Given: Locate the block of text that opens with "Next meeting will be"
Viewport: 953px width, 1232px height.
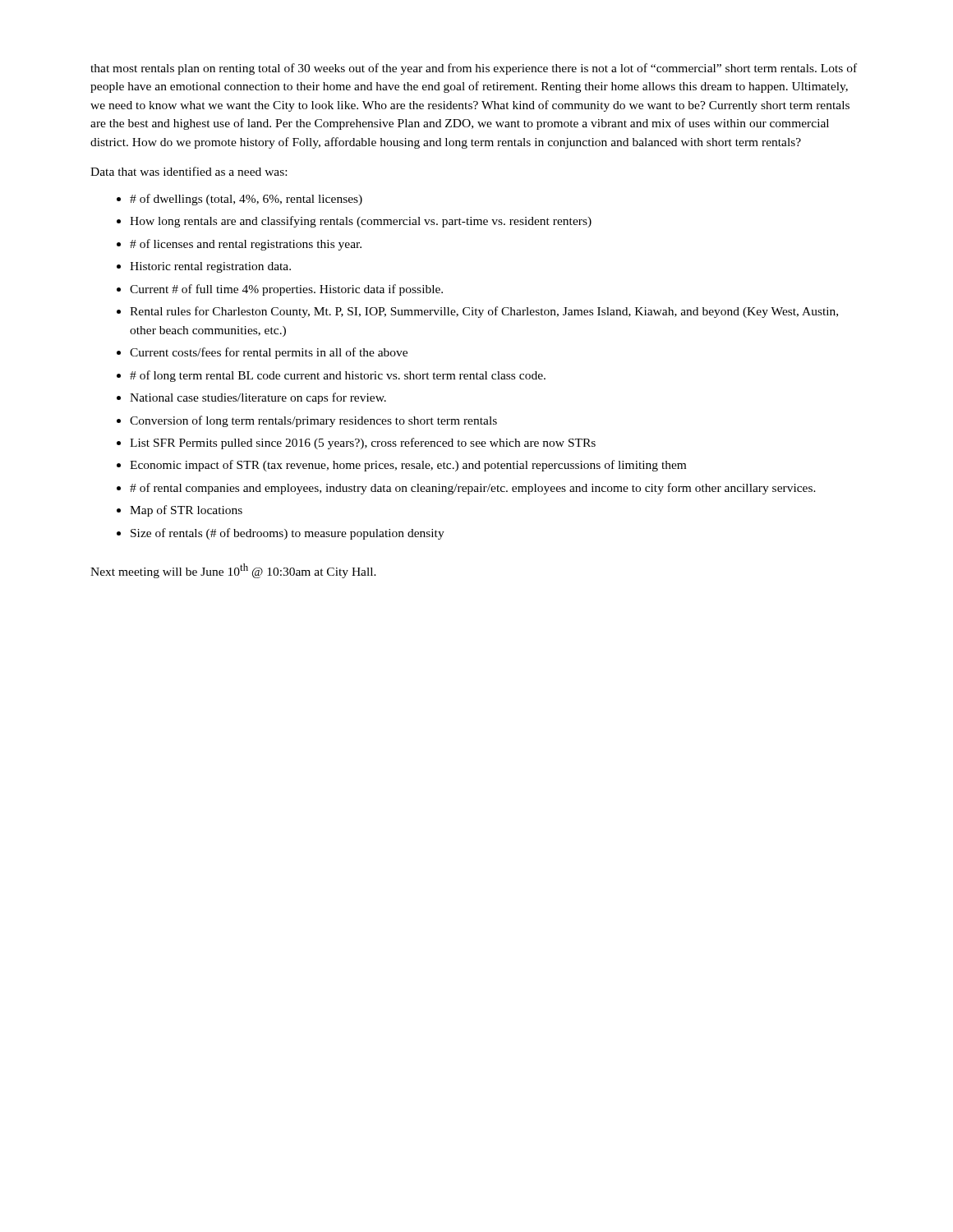Looking at the screenshot, I should point(233,570).
